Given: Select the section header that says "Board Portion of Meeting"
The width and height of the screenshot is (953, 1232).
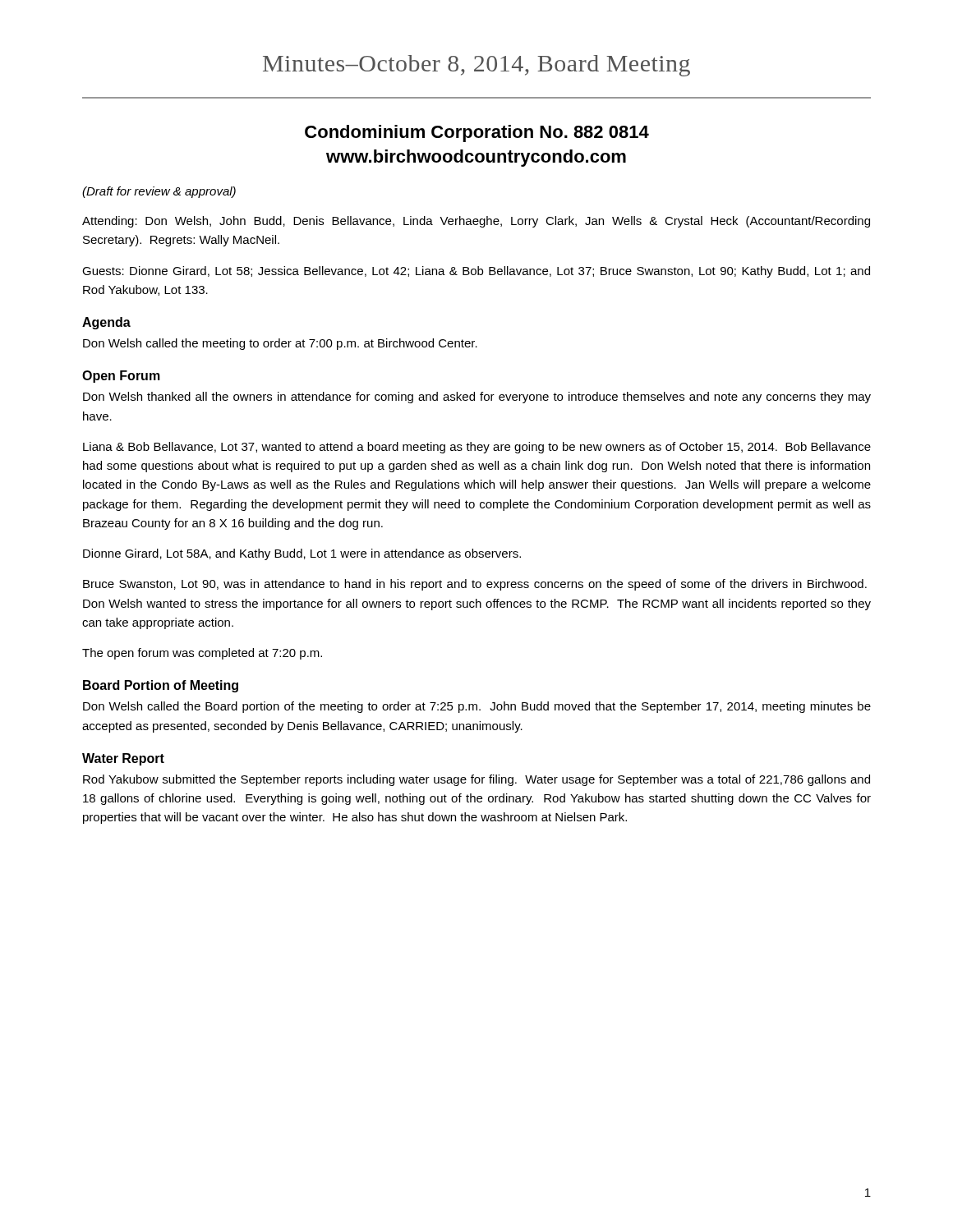Looking at the screenshot, I should (161, 686).
